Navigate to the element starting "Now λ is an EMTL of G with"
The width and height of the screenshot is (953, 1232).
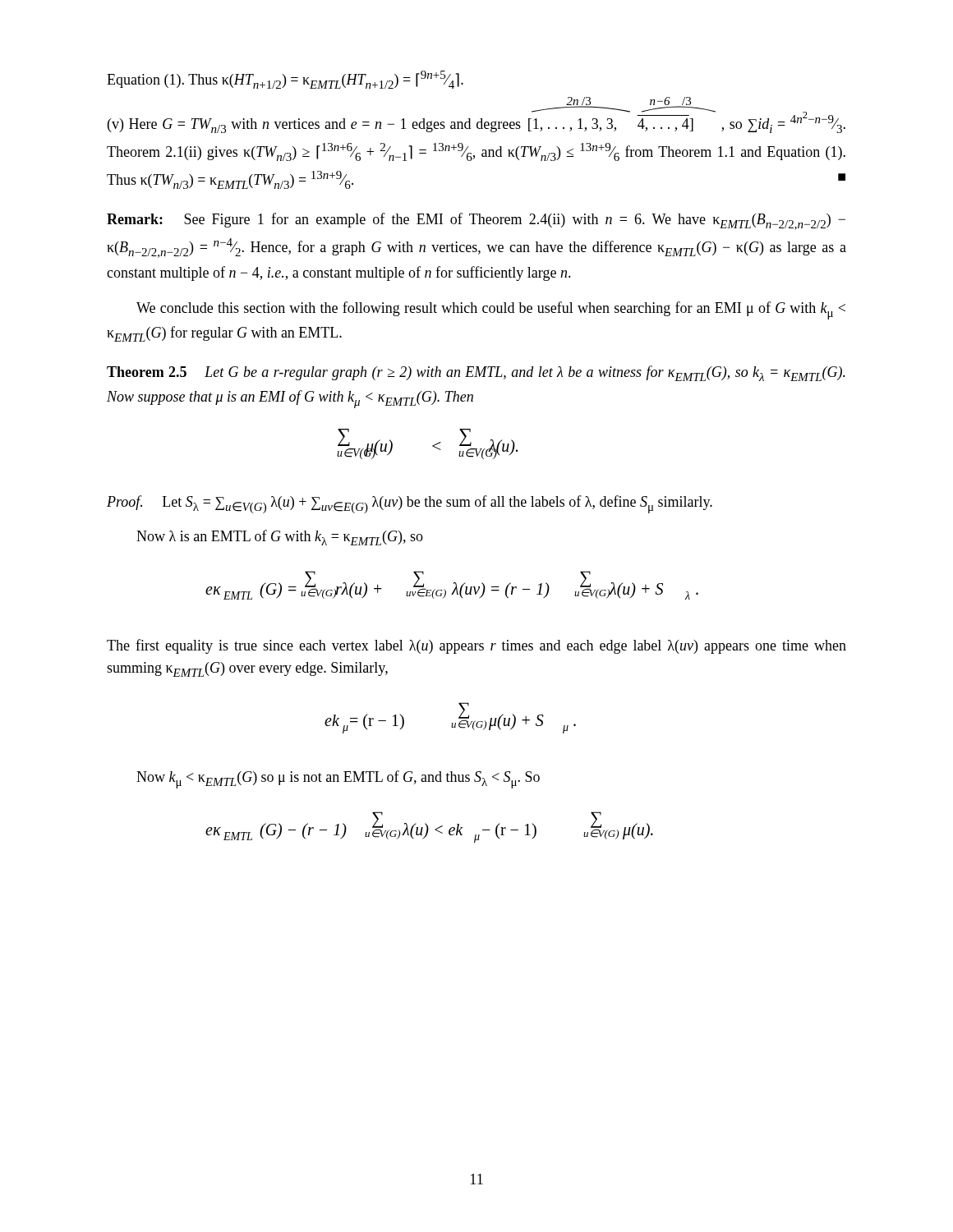coord(280,538)
